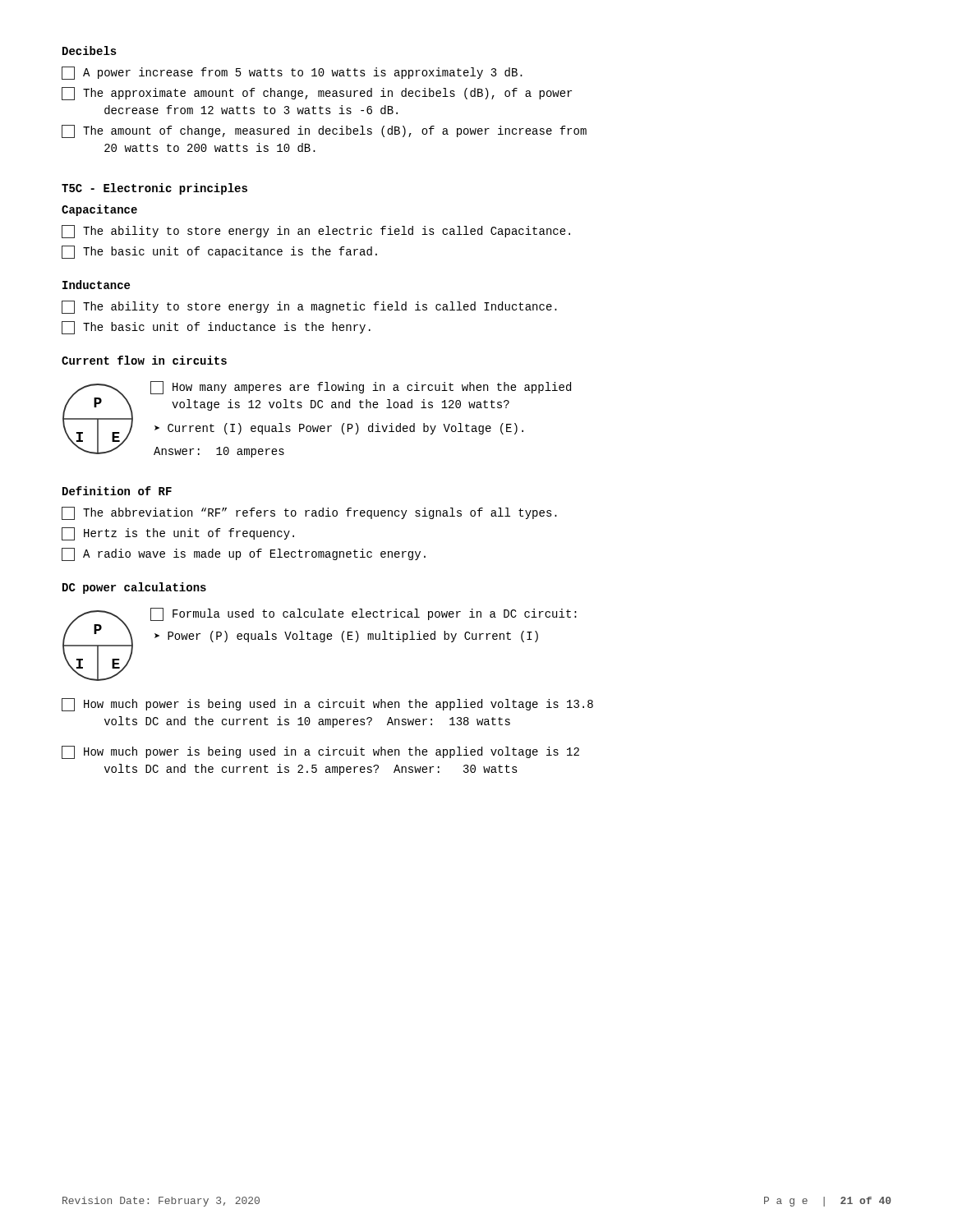Locate the block of text that opens with "The abbreviation “RF”"
This screenshot has width=953, height=1232.
tap(310, 514)
